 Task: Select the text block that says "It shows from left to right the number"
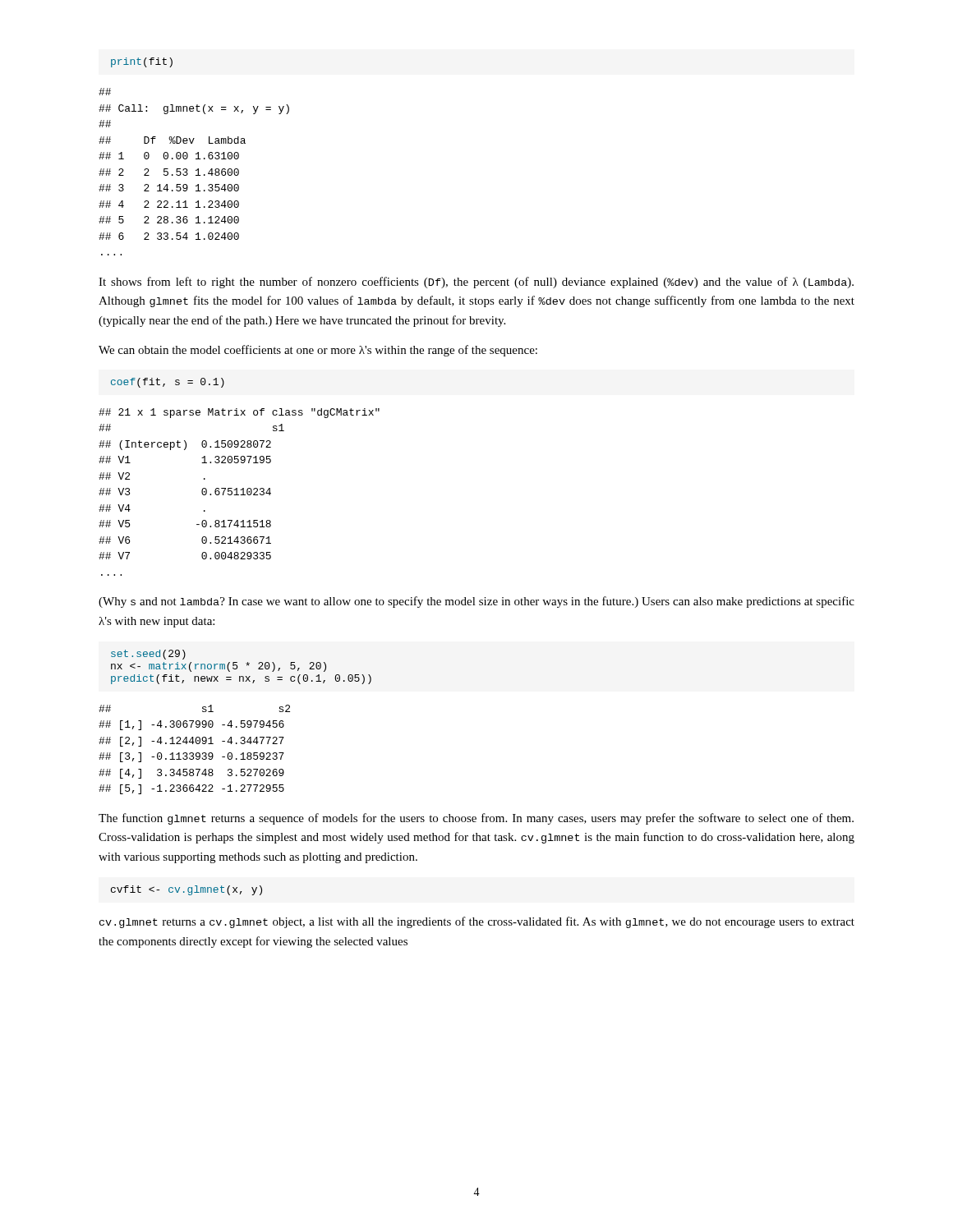476,301
